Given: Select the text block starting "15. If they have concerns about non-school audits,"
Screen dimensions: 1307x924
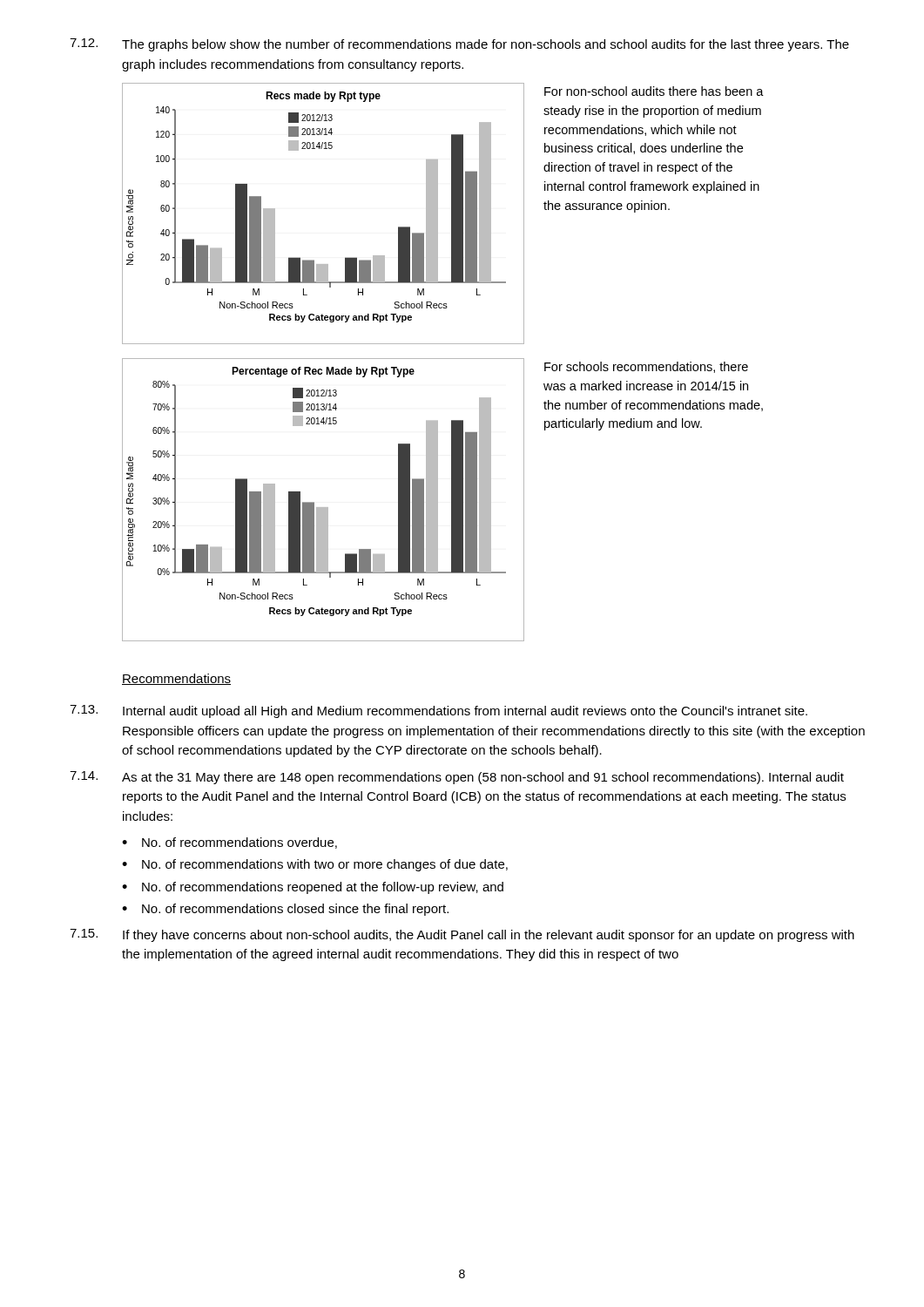Looking at the screenshot, I should (x=470, y=945).
